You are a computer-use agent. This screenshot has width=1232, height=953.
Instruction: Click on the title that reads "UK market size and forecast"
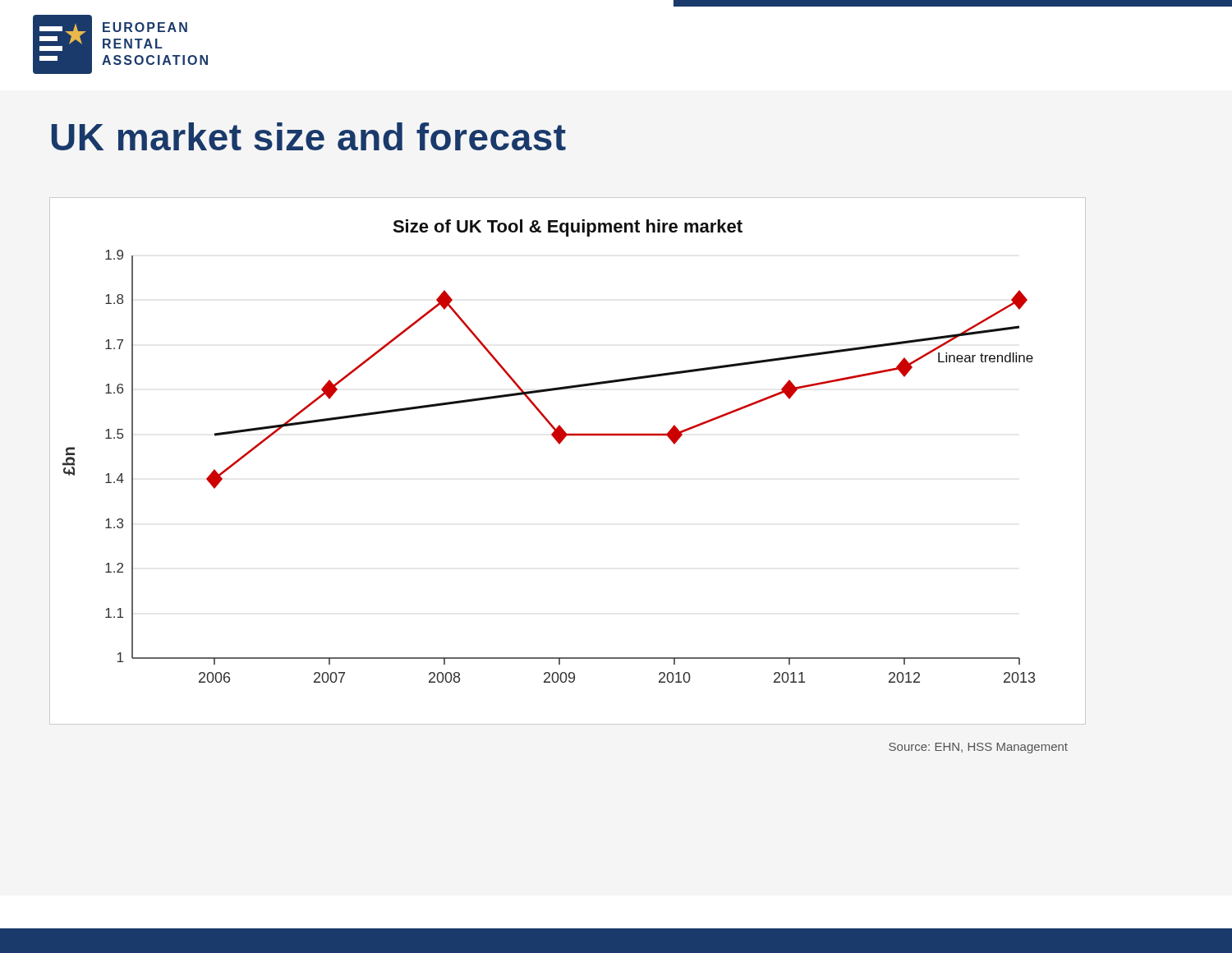308,137
